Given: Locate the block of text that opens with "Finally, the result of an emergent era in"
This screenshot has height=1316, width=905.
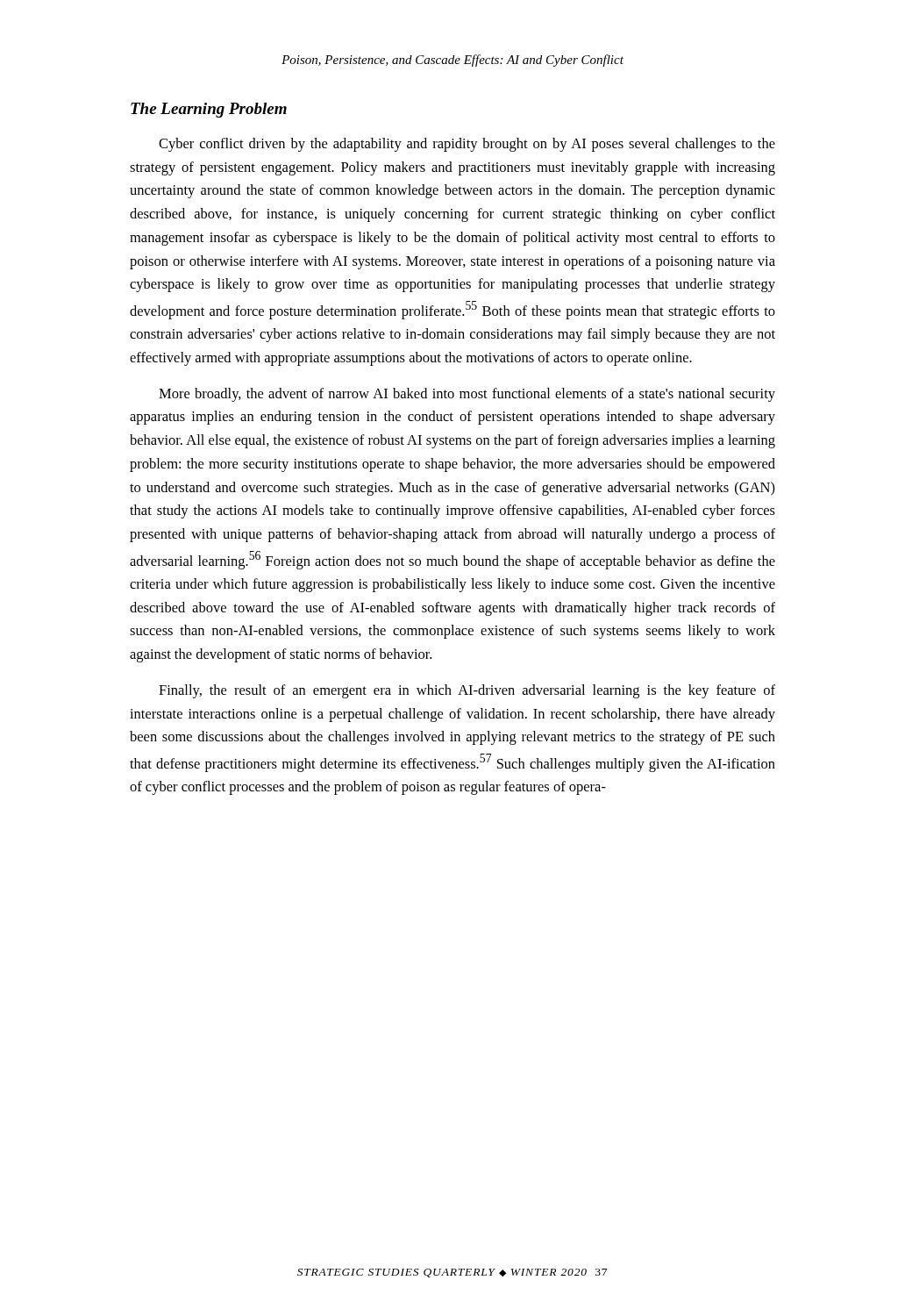Looking at the screenshot, I should [452, 738].
